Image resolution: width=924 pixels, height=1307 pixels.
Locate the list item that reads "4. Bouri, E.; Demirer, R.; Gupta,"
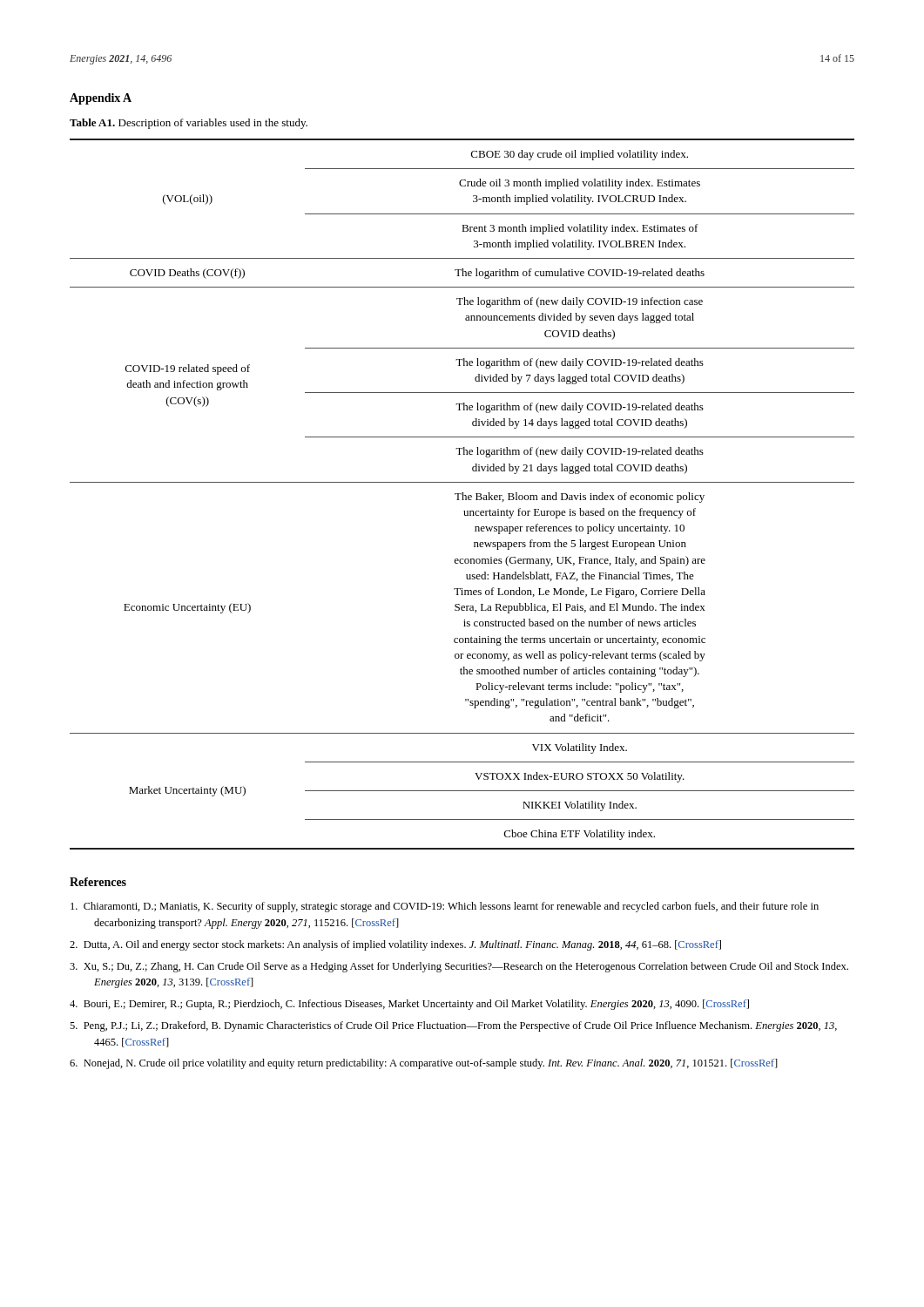pos(410,1004)
